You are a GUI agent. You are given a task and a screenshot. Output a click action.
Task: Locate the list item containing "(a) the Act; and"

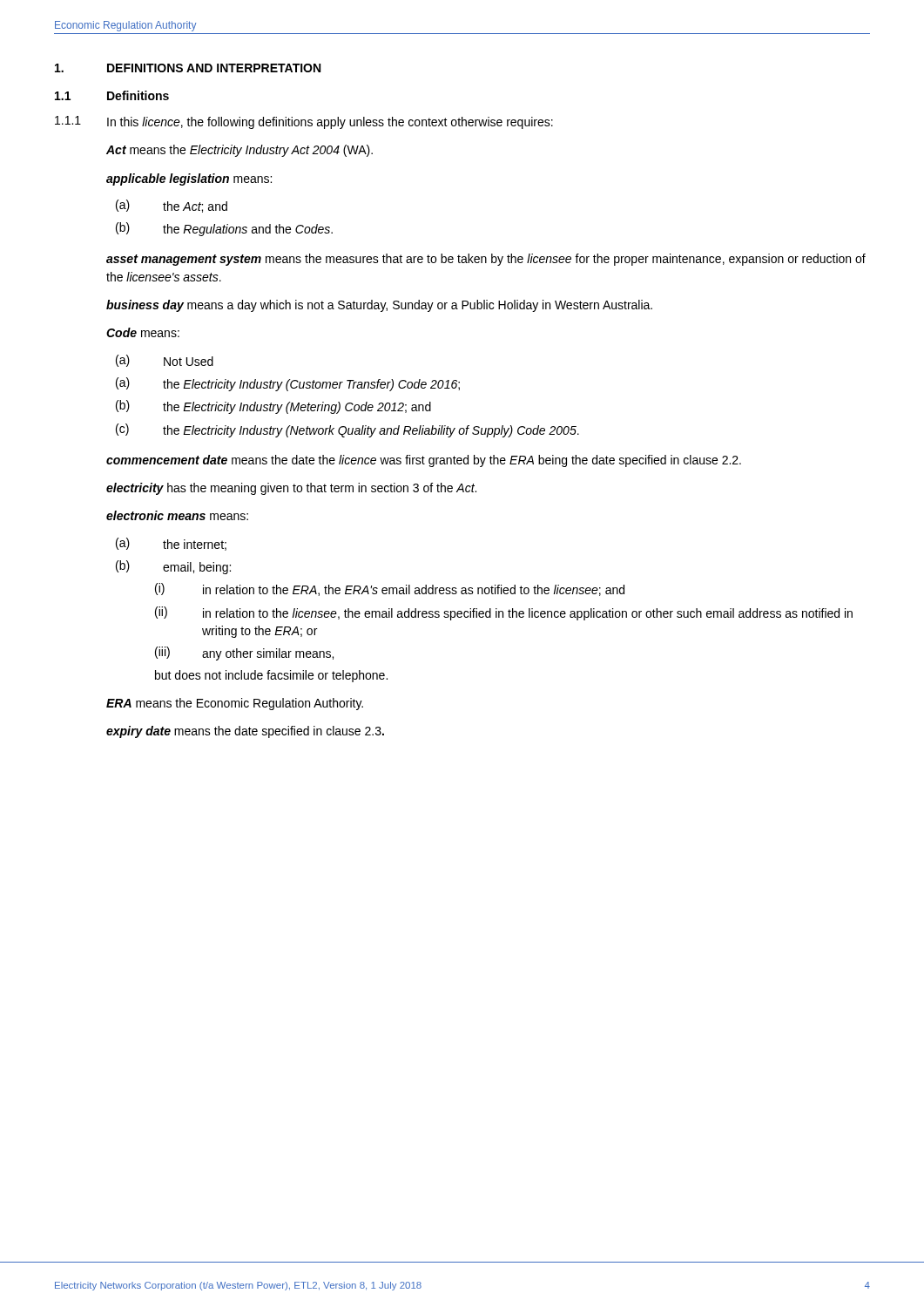point(172,206)
